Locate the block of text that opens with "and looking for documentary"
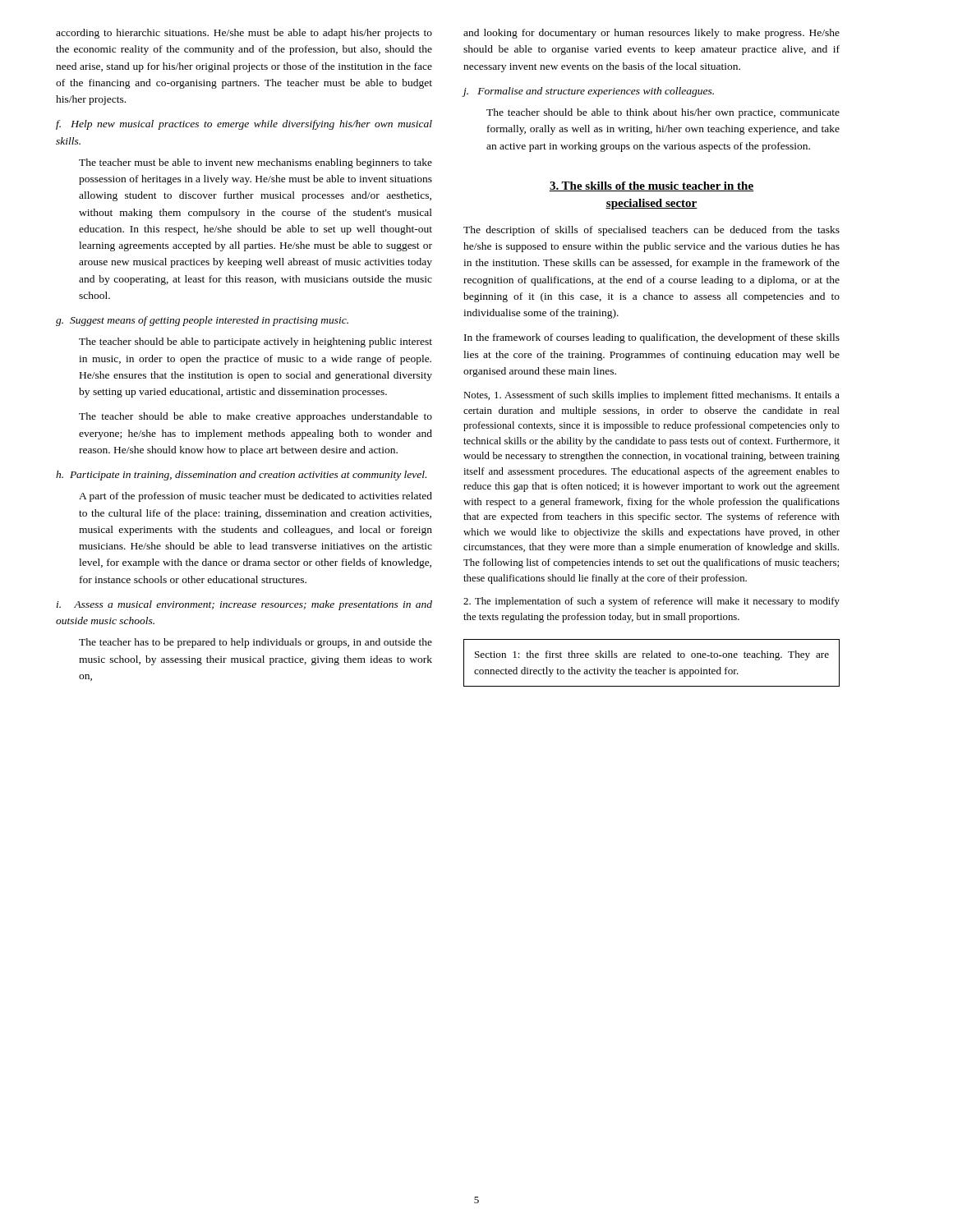This screenshot has height=1232, width=953. point(651,50)
